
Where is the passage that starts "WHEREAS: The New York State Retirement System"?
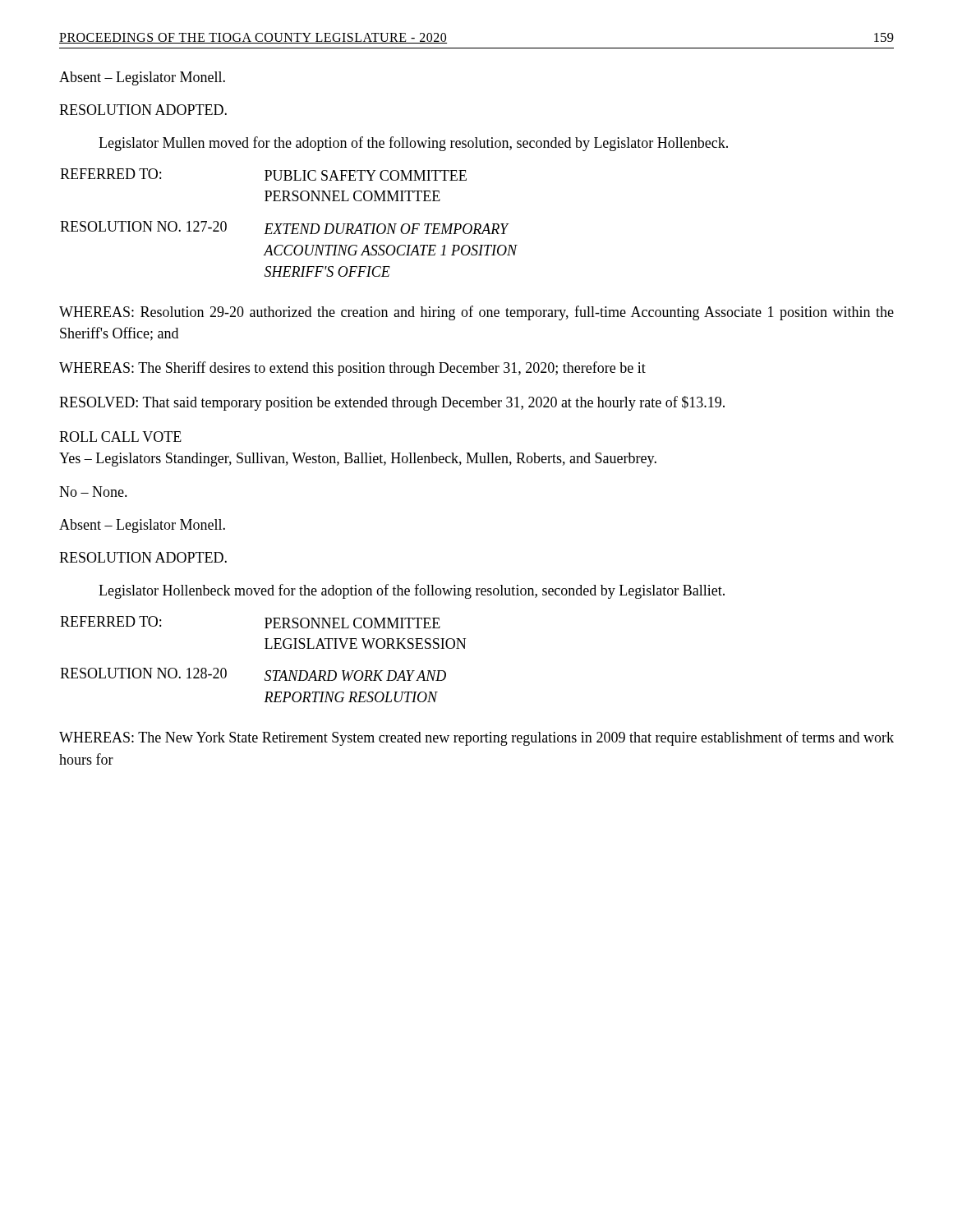[x=476, y=749]
